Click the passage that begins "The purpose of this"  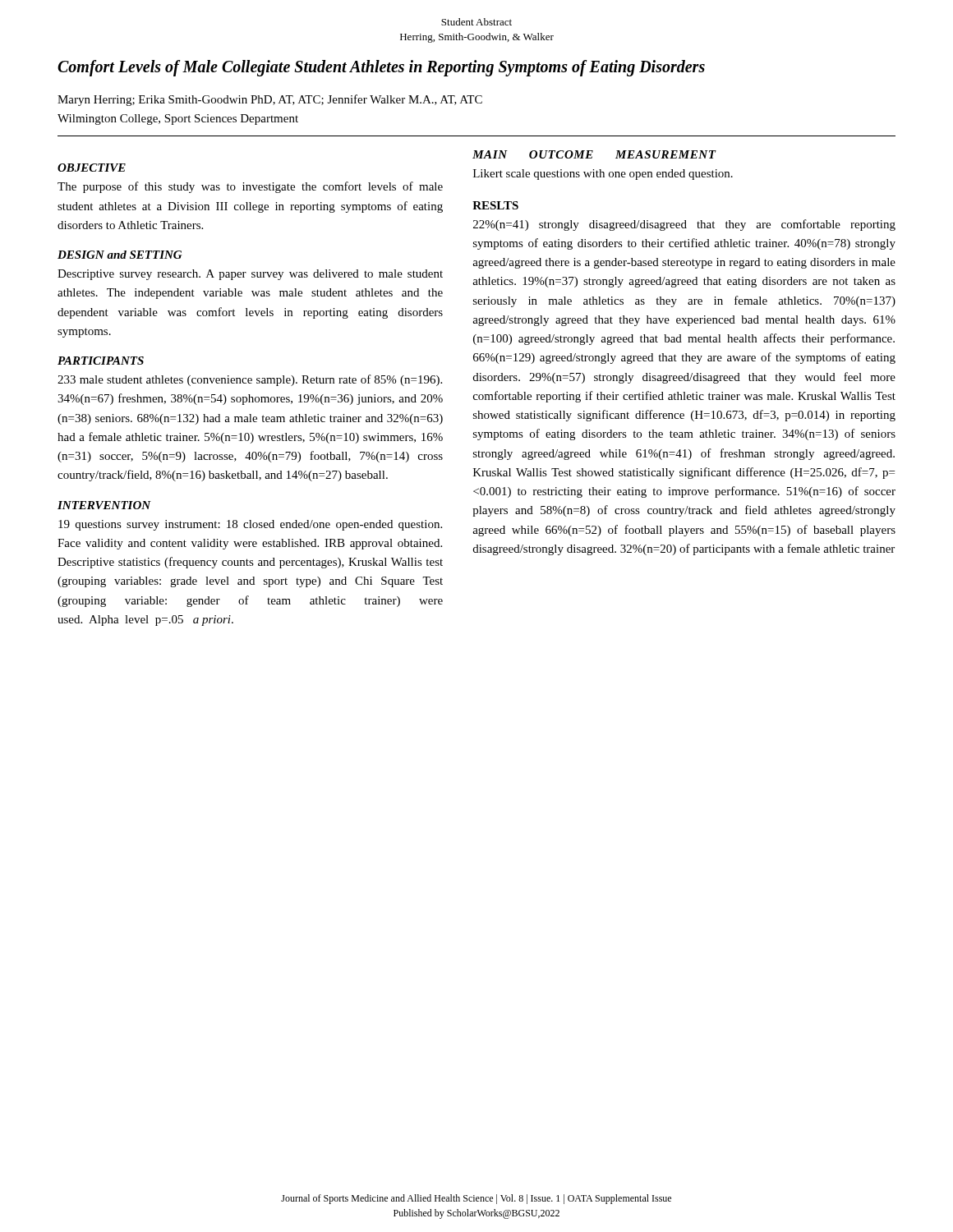[250, 206]
